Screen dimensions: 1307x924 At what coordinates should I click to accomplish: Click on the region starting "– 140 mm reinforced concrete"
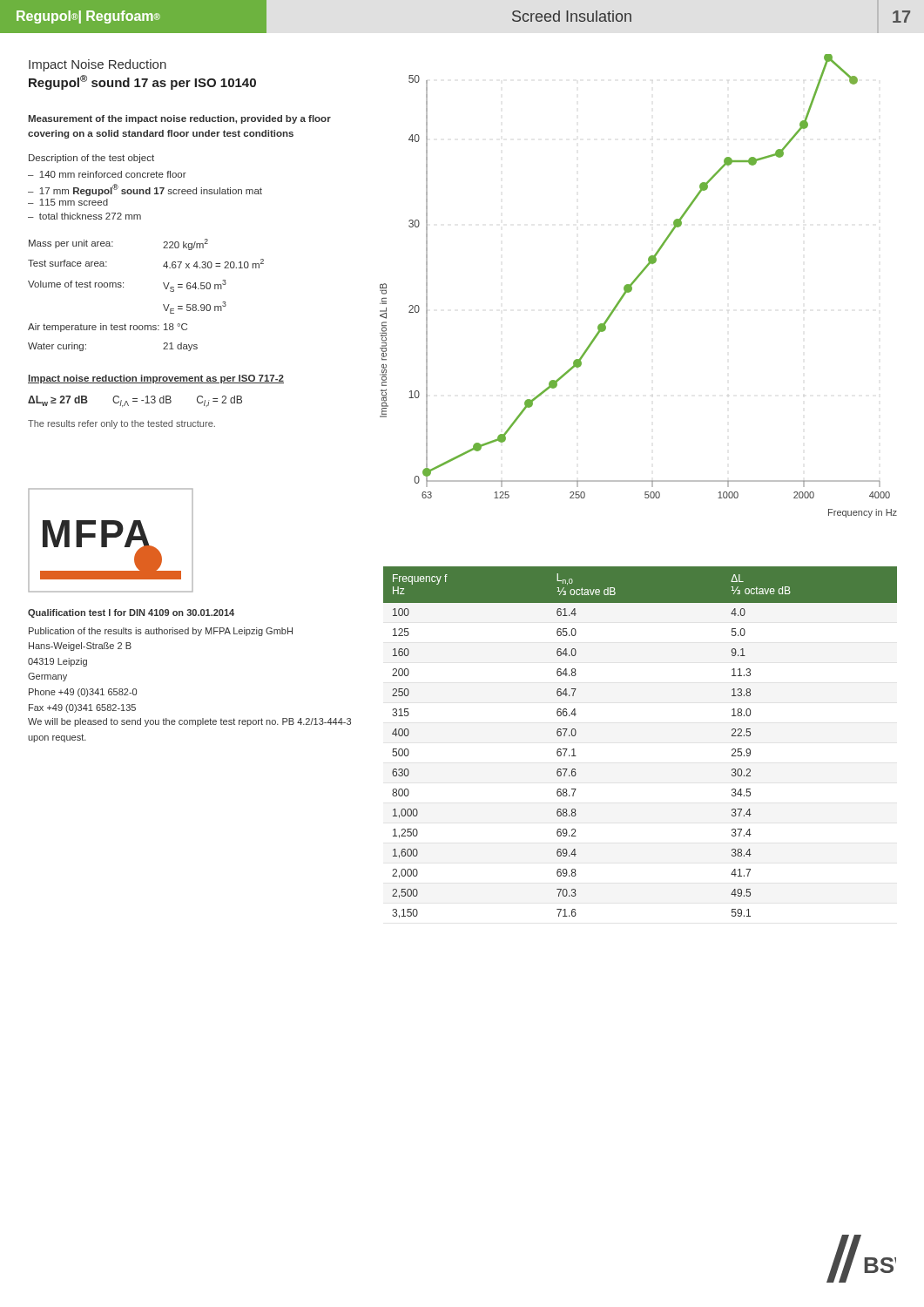(107, 174)
